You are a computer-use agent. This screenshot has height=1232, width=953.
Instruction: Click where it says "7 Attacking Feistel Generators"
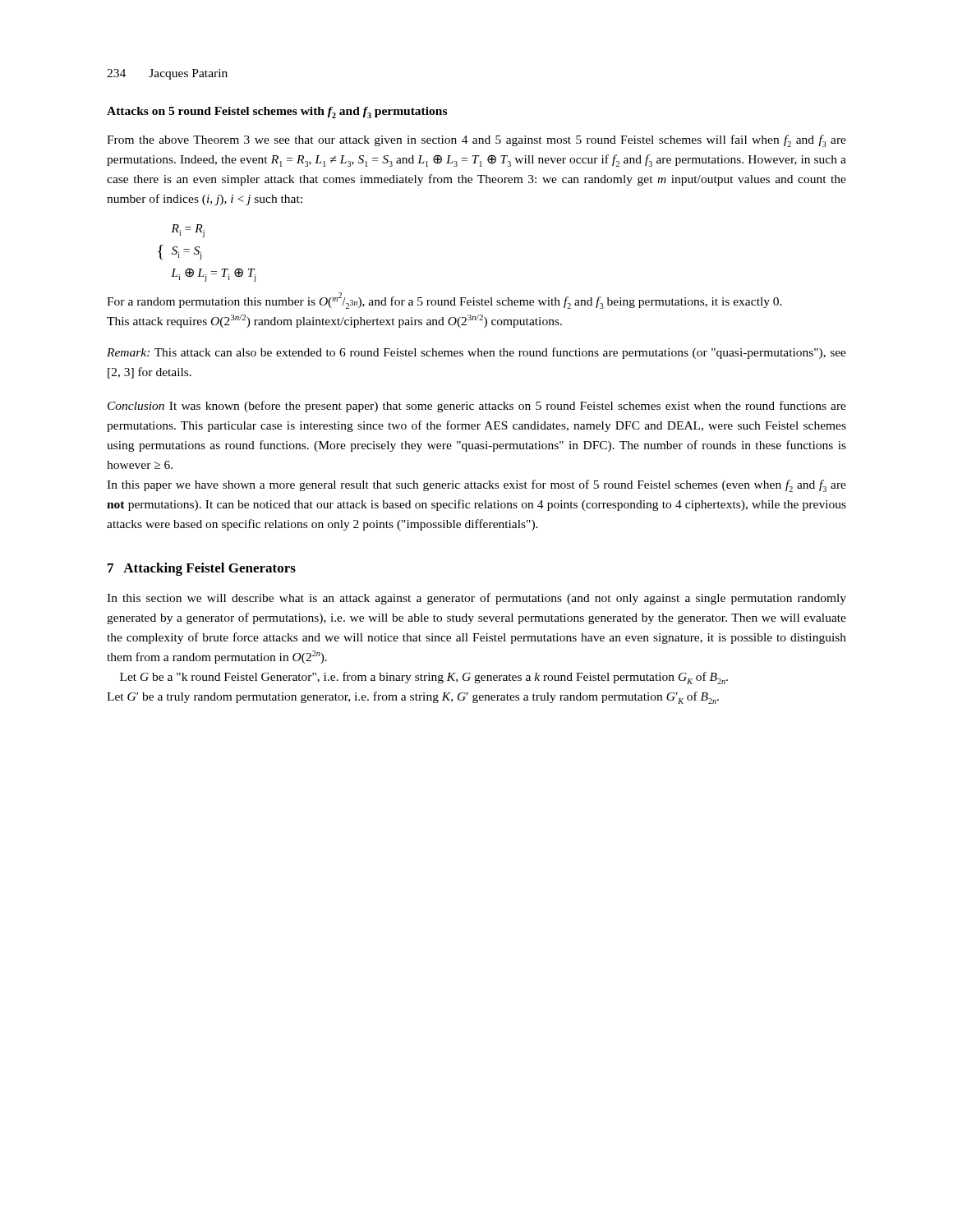click(201, 568)
